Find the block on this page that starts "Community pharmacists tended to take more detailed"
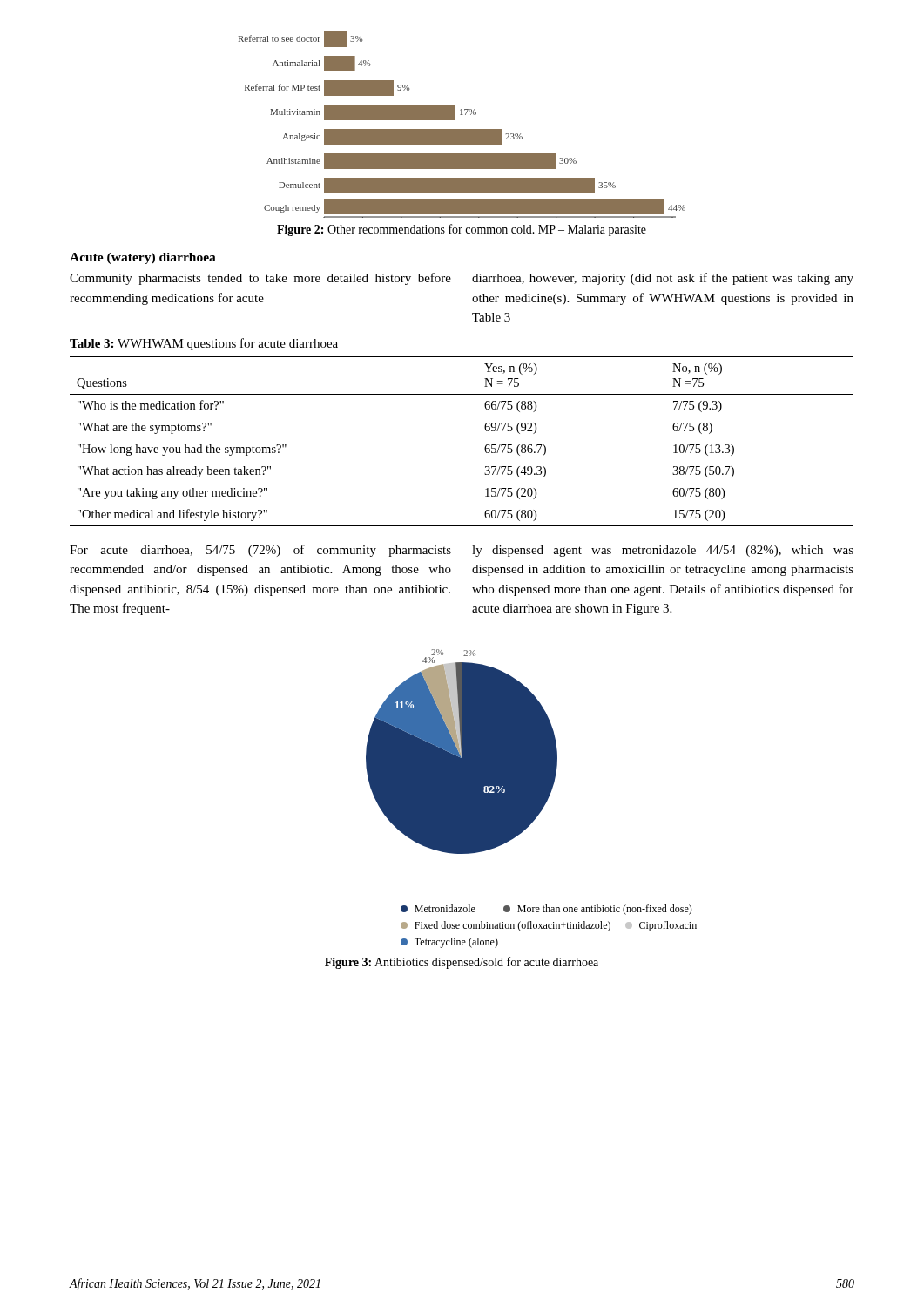924x1307 pixels. [260, 288]
